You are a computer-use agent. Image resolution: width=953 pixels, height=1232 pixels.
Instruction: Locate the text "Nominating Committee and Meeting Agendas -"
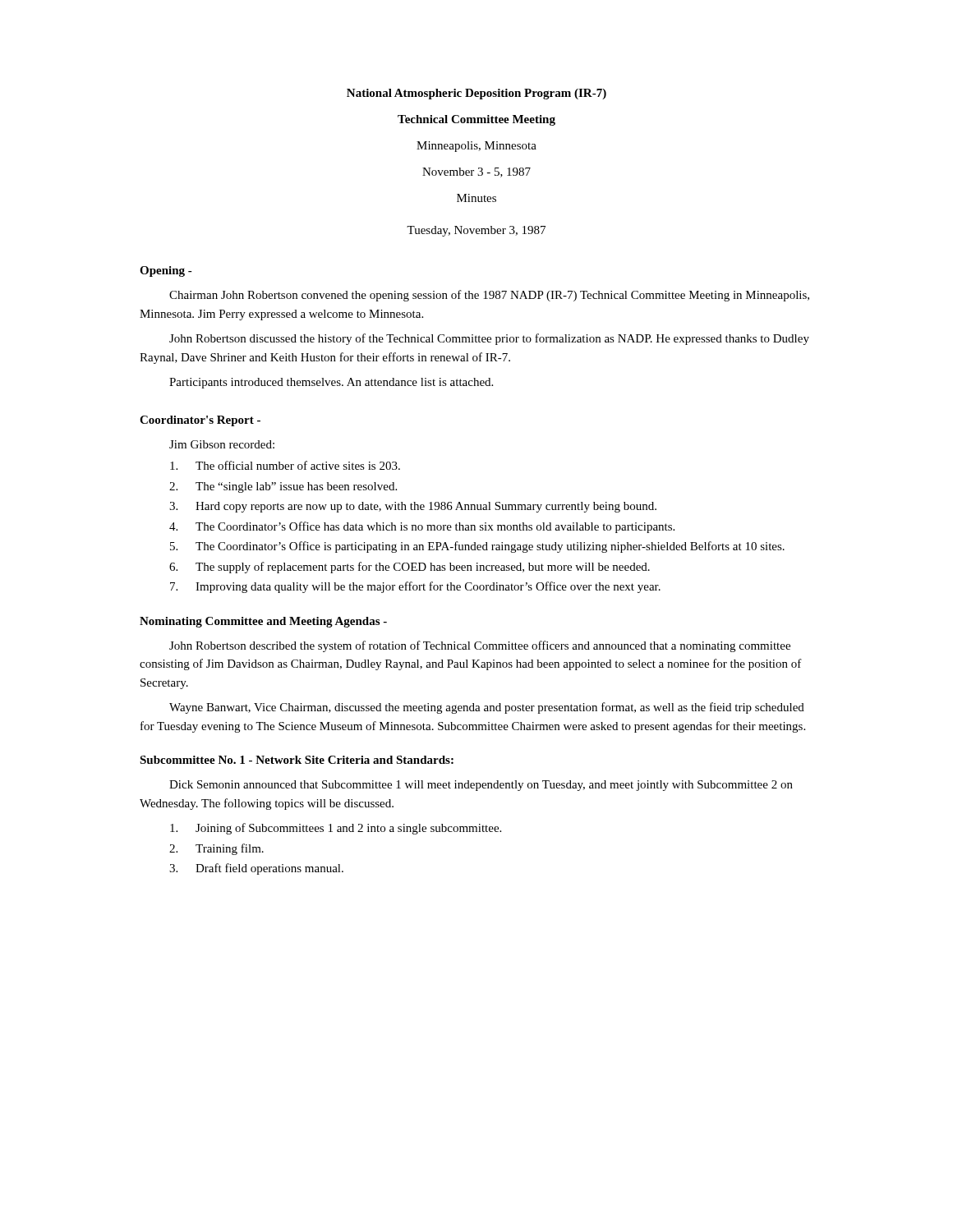pos(263,620)
